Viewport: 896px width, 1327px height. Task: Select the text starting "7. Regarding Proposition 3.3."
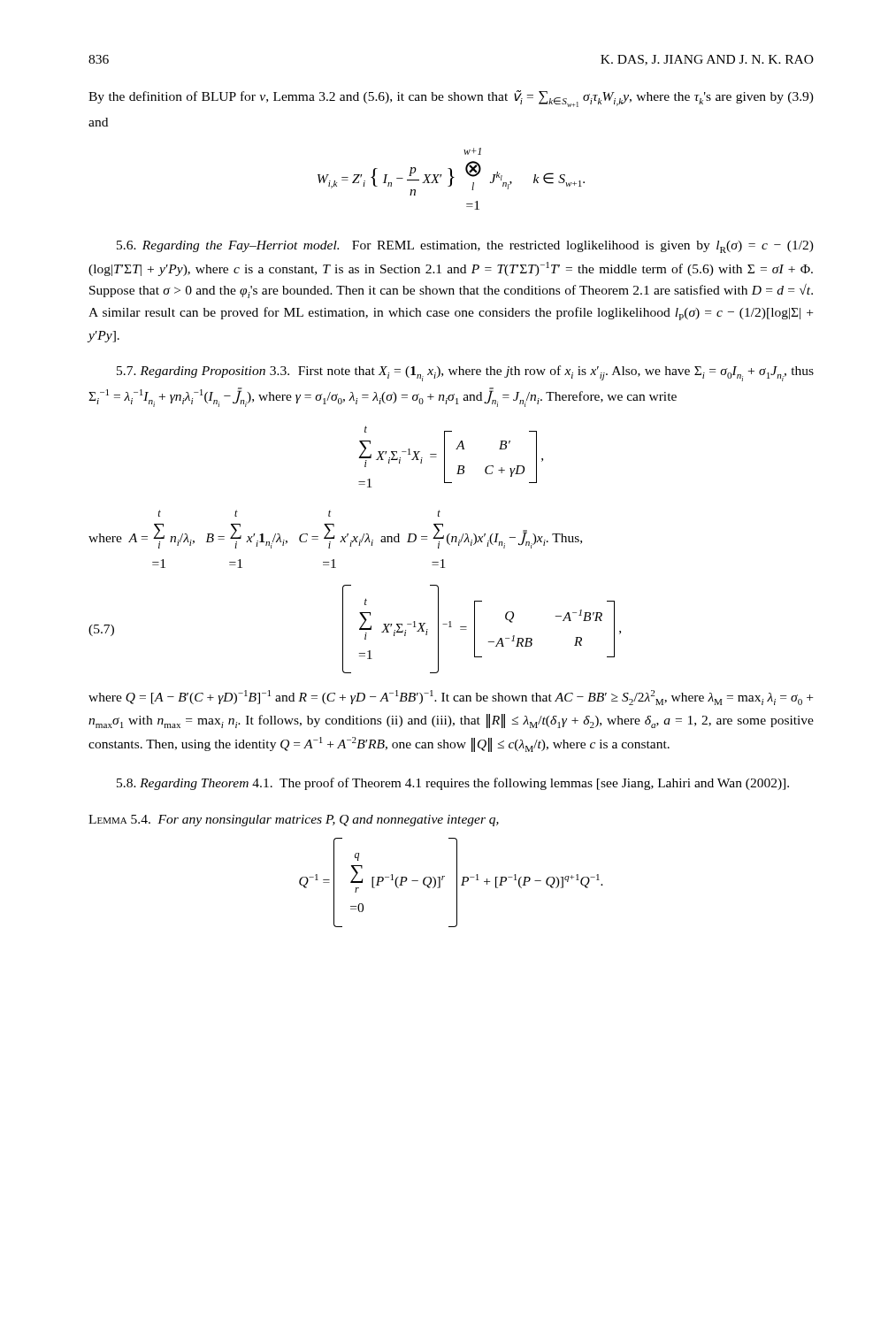pyautogui.click(x=451, y=385)
